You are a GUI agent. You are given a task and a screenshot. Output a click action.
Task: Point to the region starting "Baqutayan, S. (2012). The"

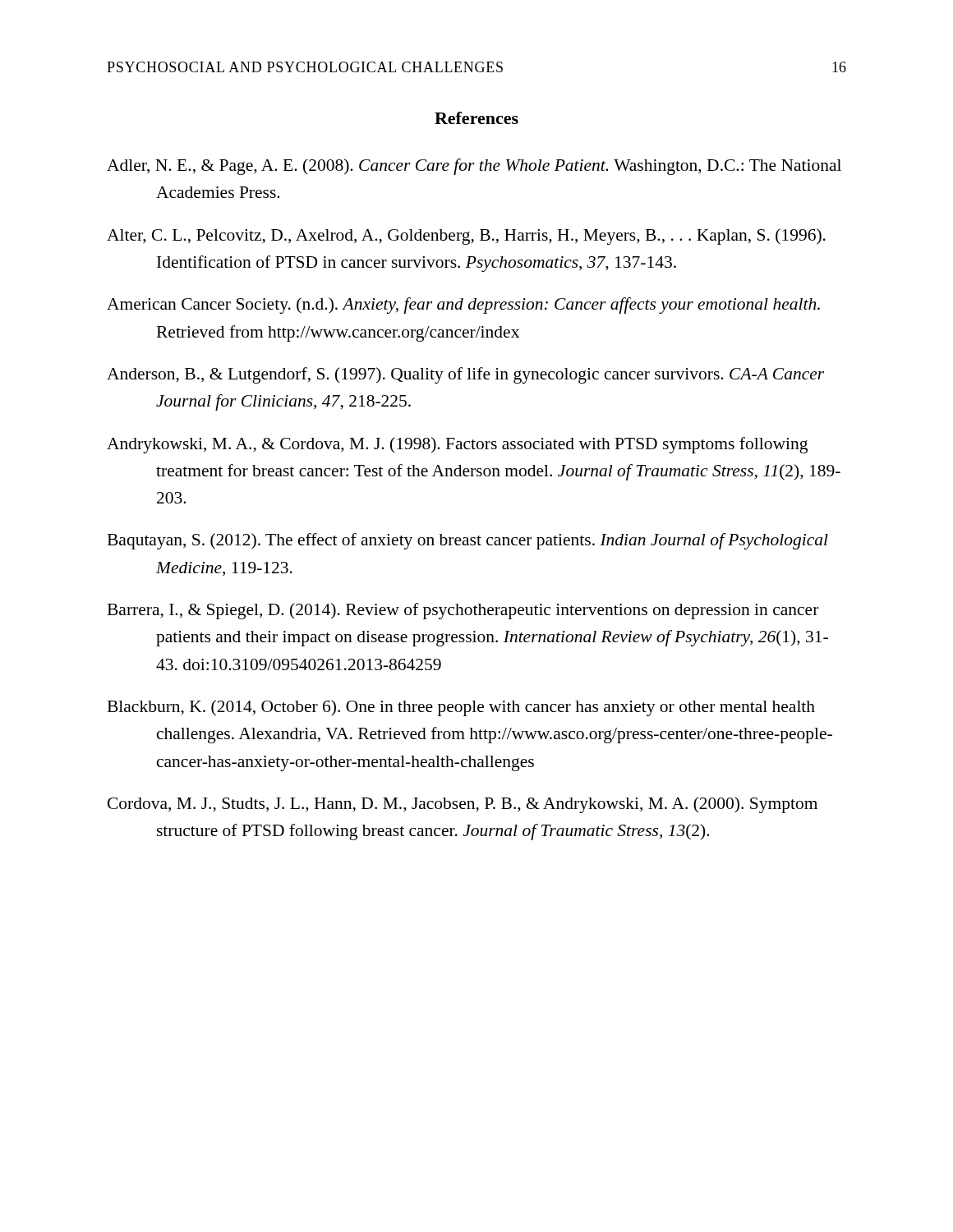pos(467,554)
